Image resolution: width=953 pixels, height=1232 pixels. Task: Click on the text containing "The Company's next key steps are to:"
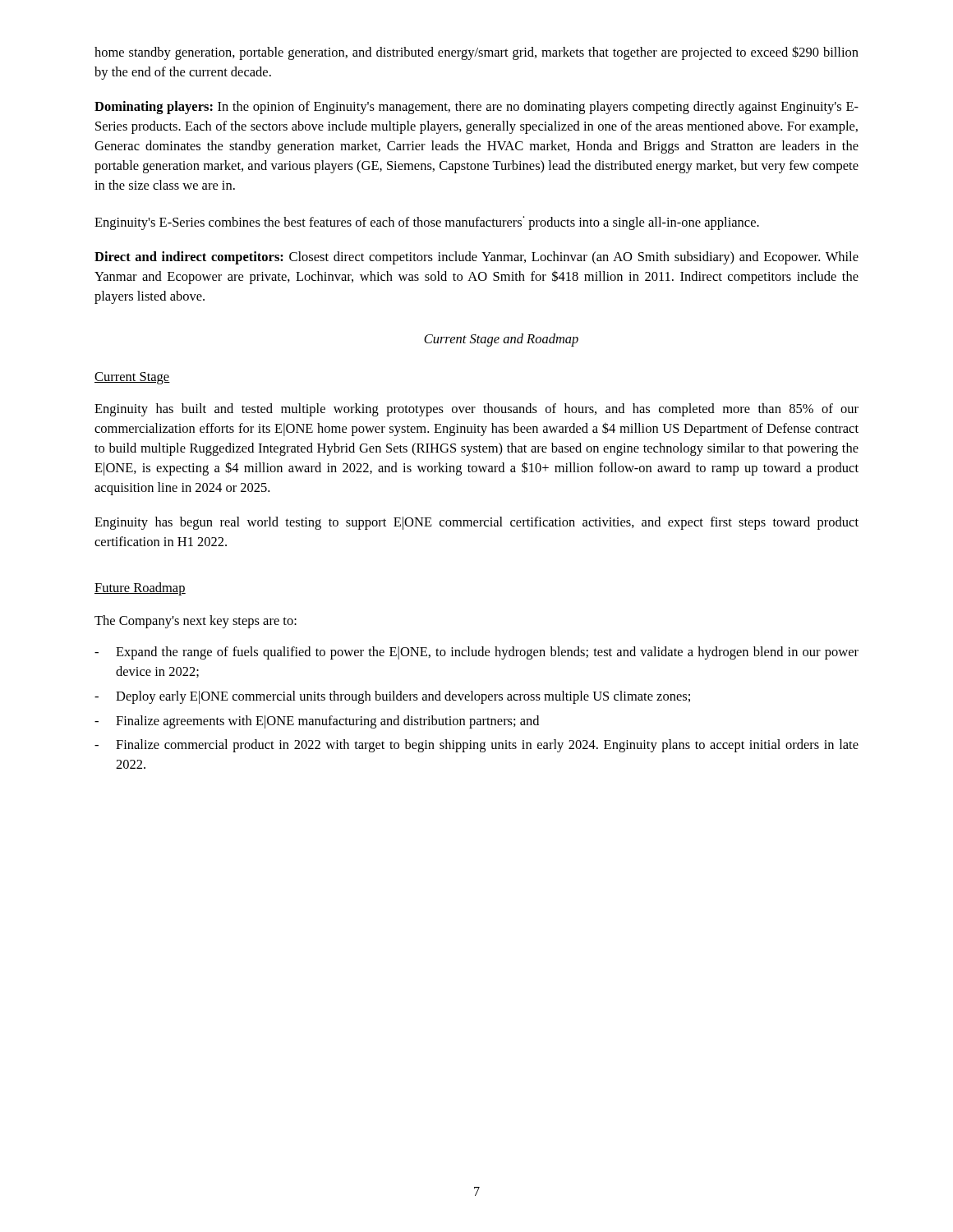[x=196, y=622]
